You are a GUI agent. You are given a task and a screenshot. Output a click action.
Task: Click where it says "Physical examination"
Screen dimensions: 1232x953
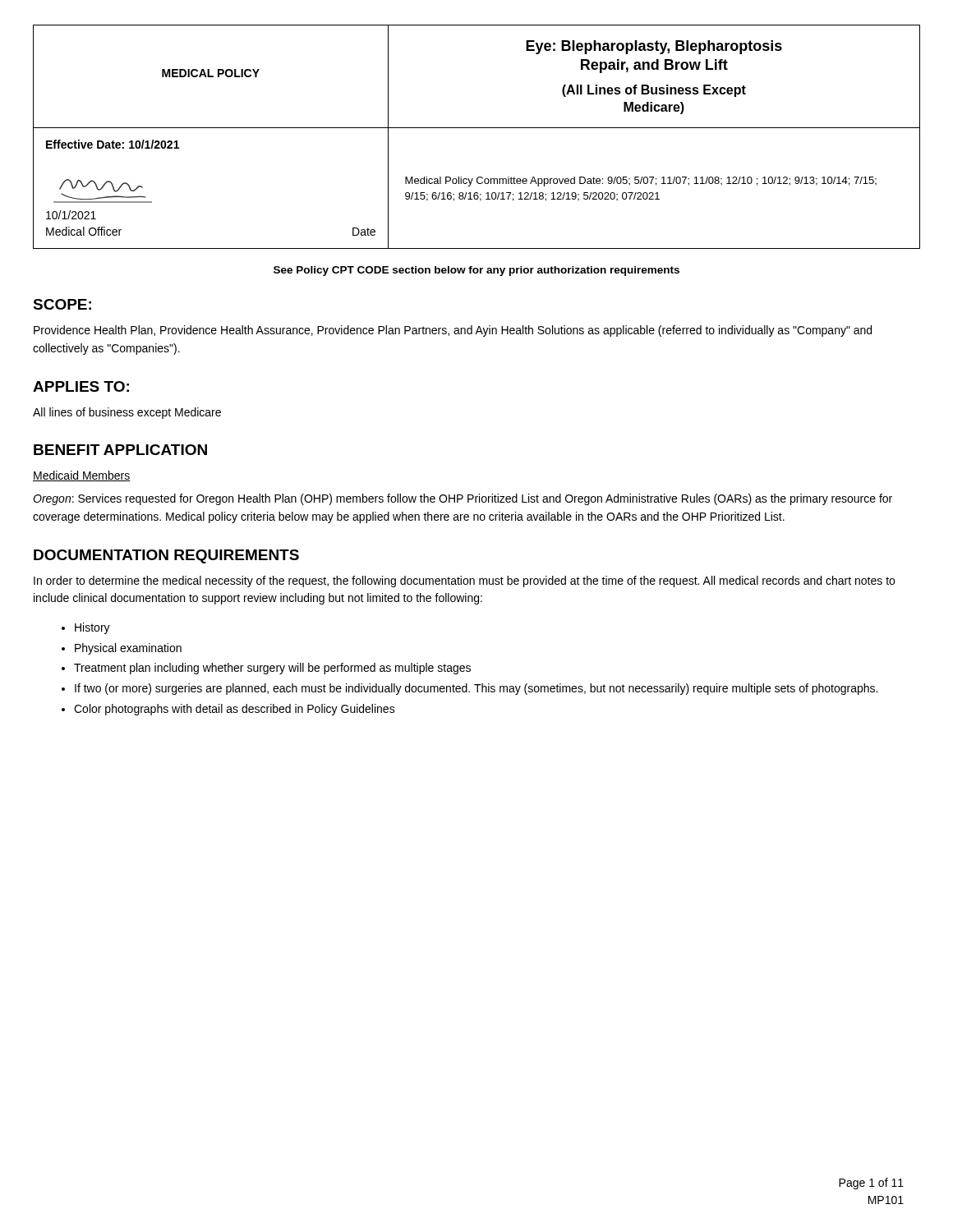click(128, 648)
